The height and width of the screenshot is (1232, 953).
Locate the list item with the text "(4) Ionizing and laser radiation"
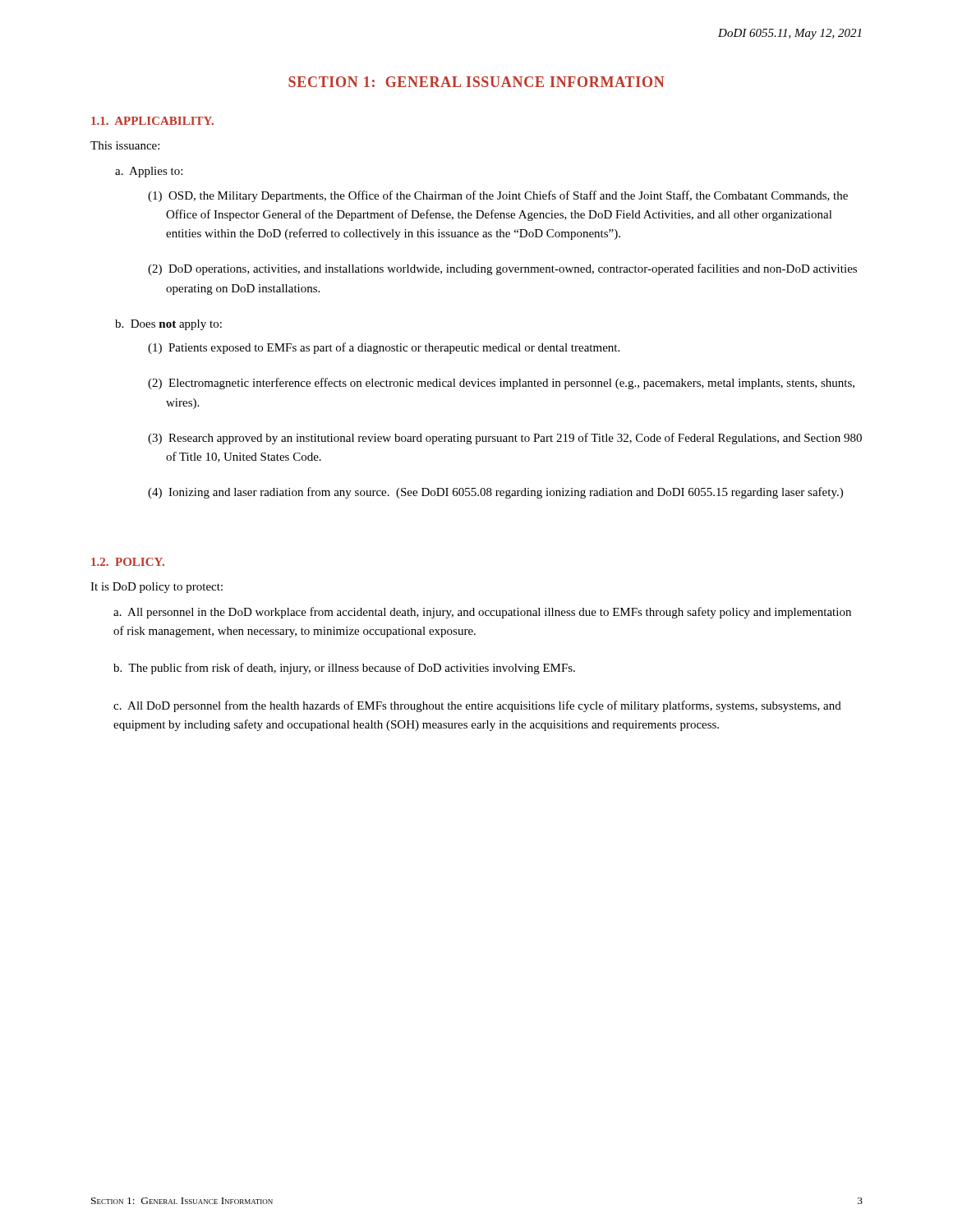[496, 492]
